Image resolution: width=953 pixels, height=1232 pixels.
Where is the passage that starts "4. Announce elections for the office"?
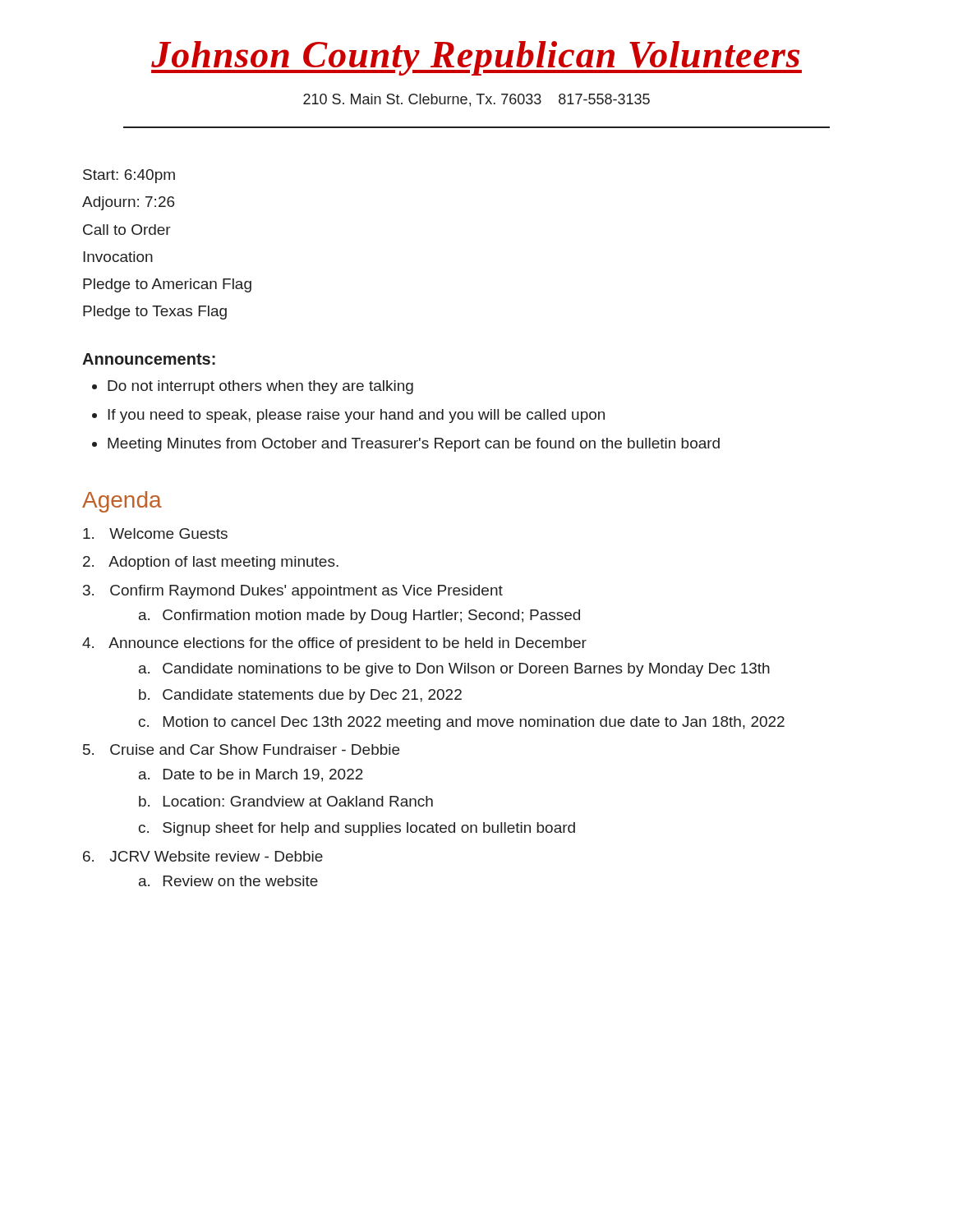476,683
